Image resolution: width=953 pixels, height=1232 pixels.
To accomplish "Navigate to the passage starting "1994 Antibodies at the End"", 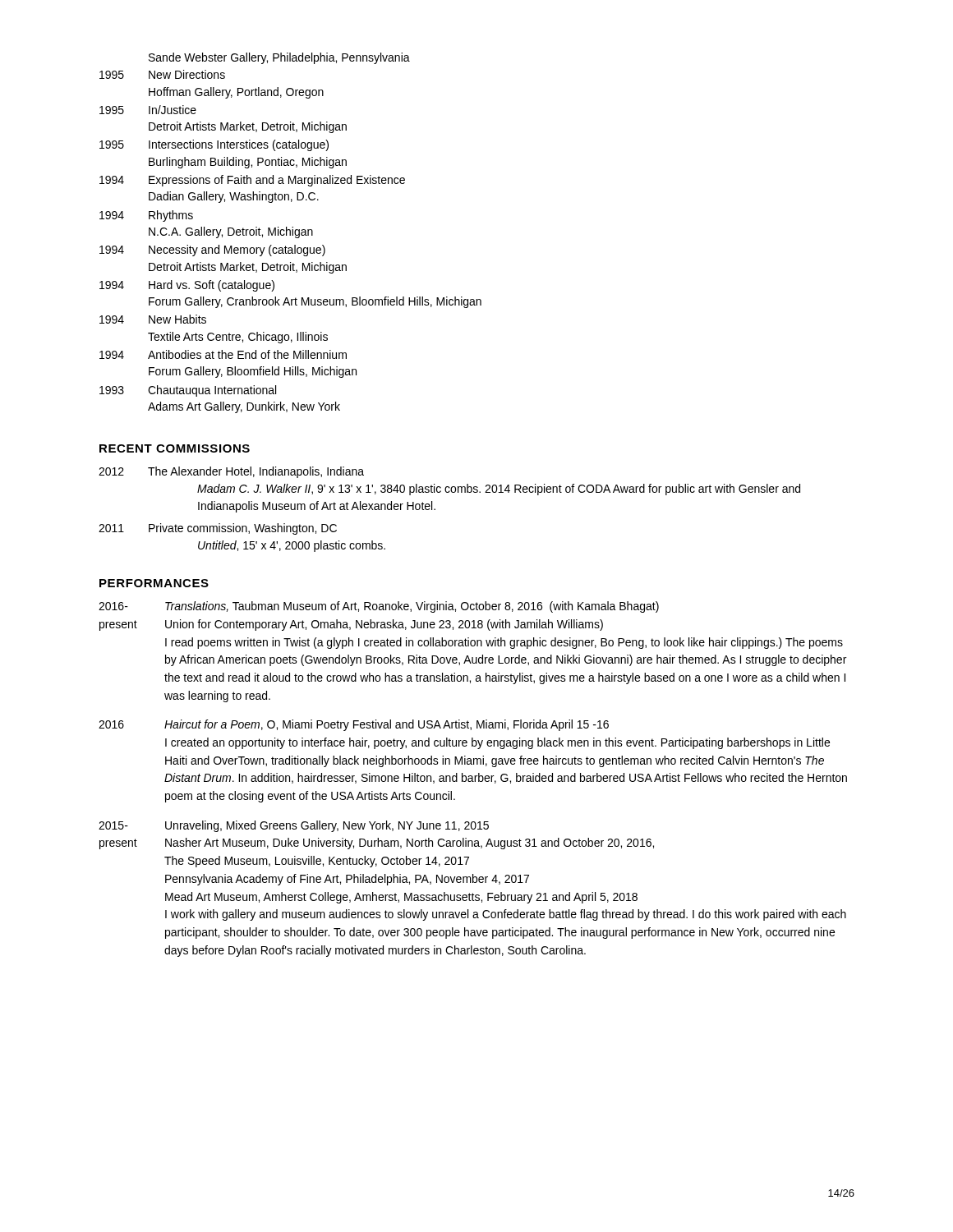I will (223, 354).
